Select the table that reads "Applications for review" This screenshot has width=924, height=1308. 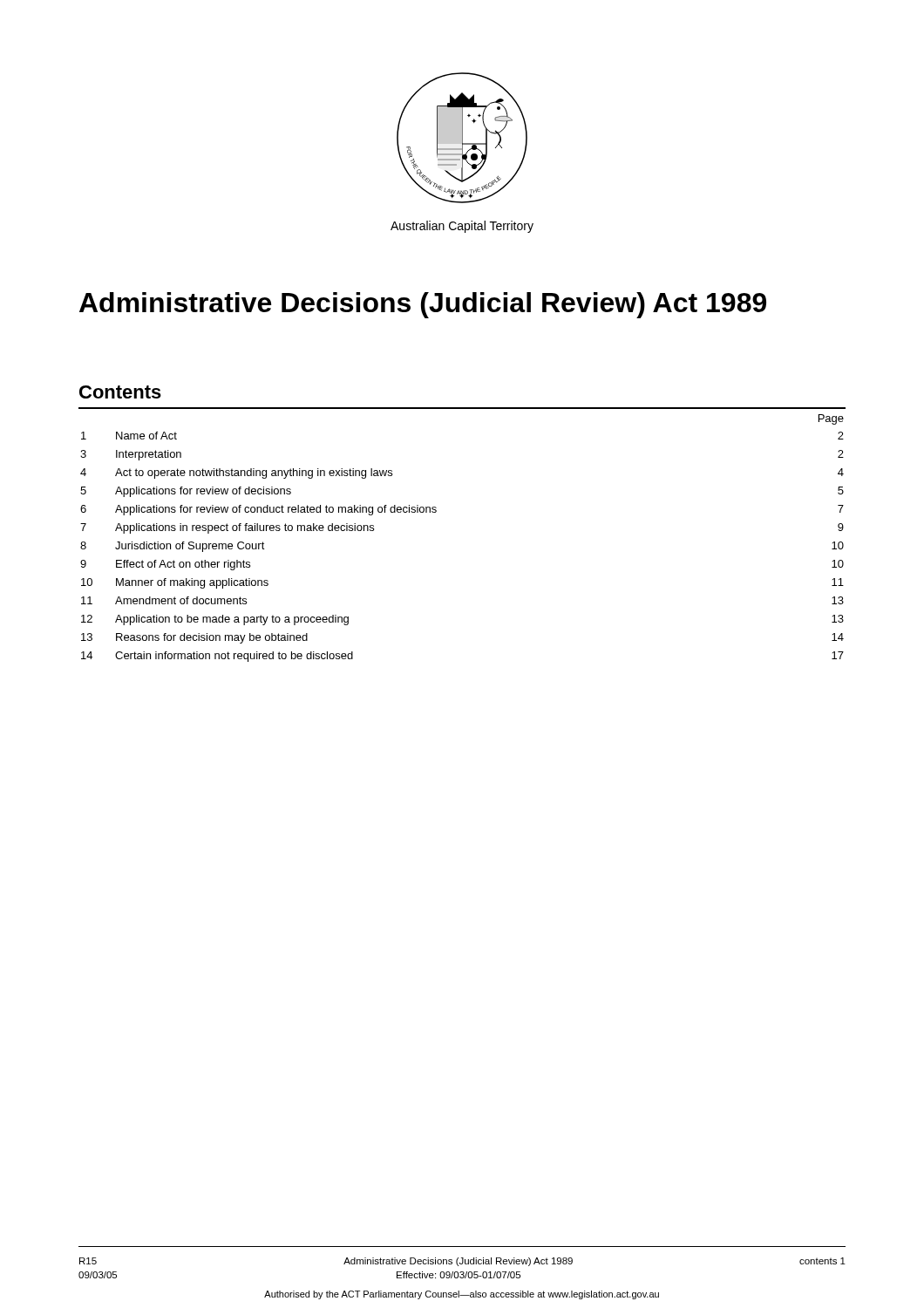[462, 537]
